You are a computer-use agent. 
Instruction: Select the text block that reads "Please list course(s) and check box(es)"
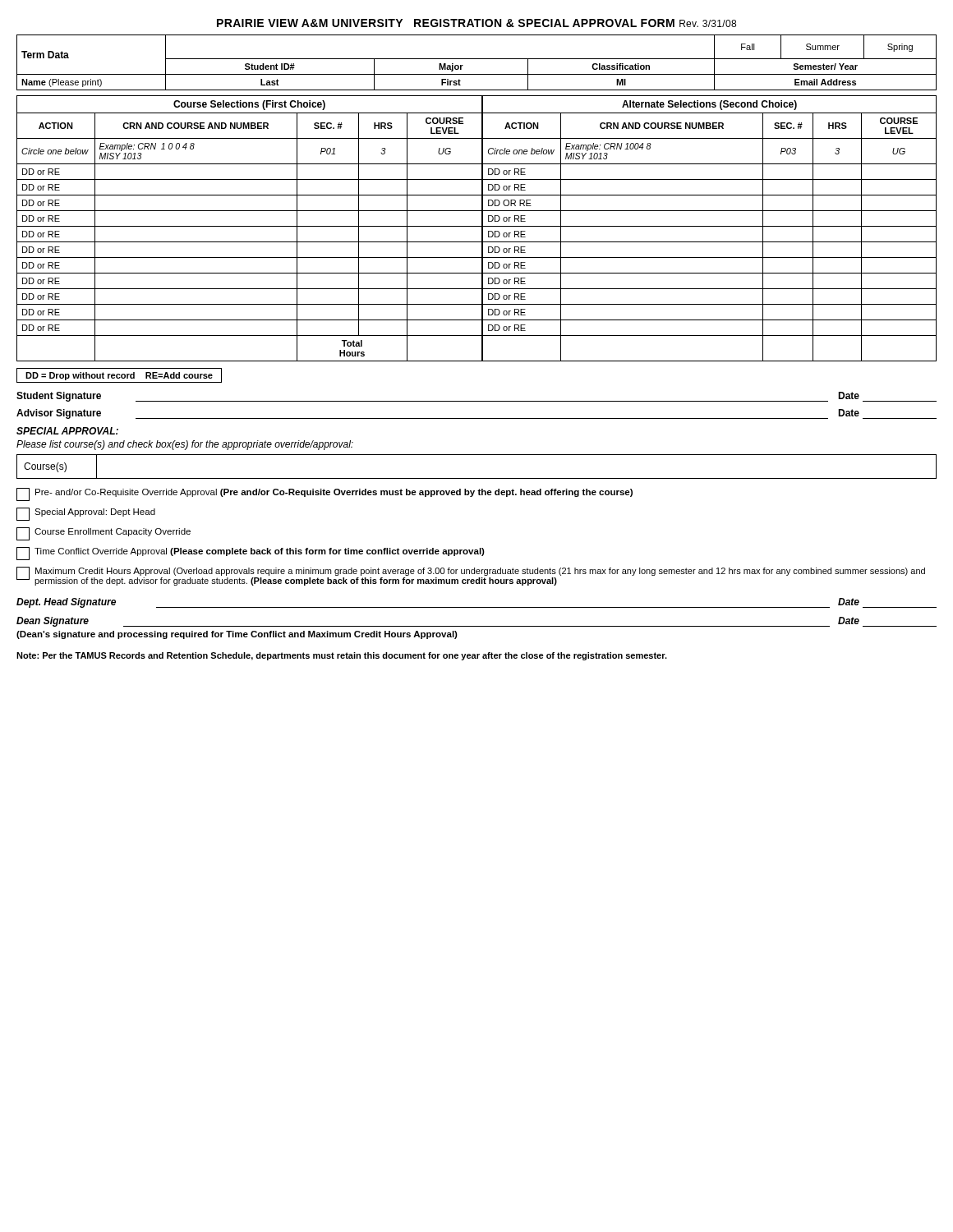coord(185,444)
